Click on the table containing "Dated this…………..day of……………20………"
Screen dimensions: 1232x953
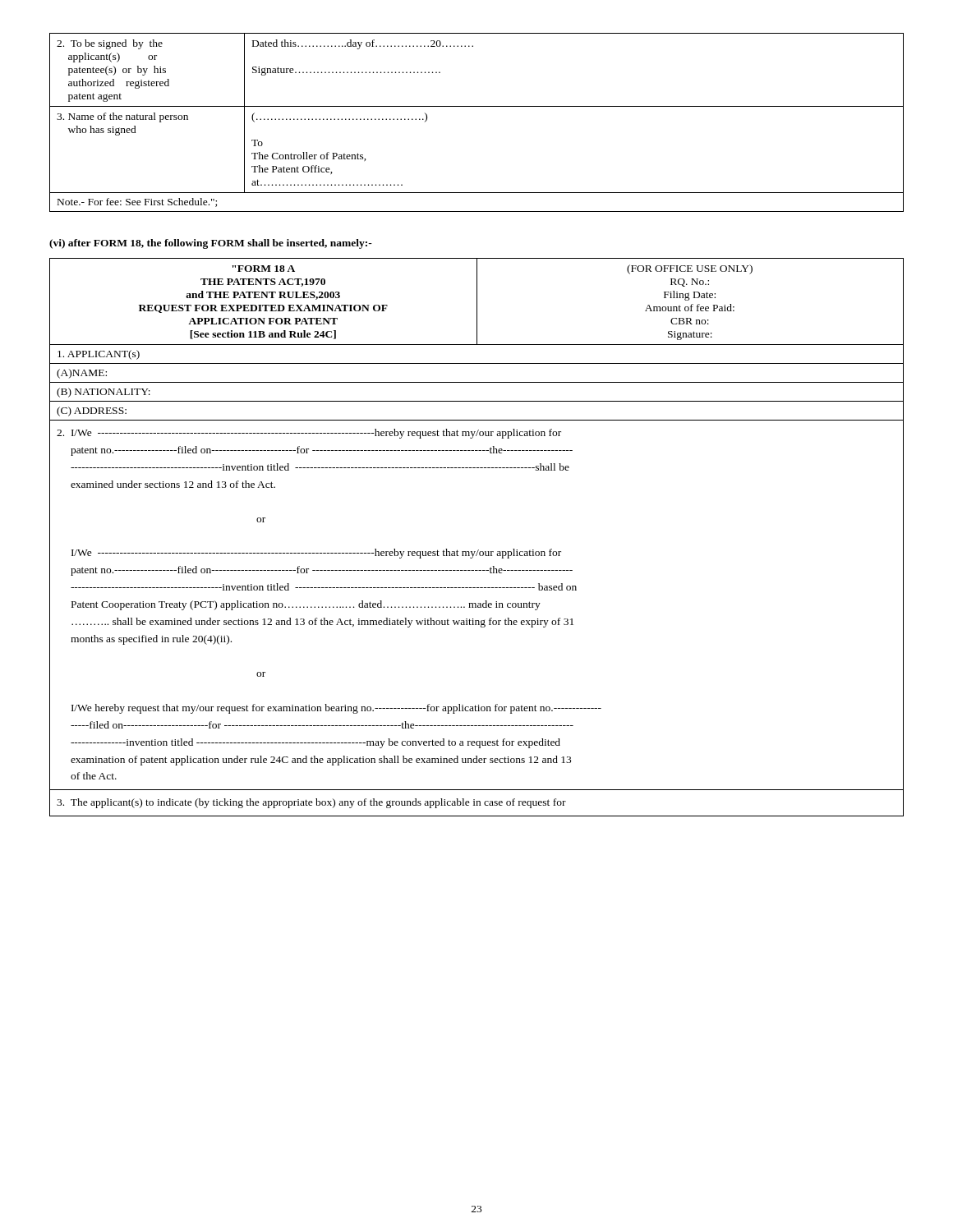[476, 122]
